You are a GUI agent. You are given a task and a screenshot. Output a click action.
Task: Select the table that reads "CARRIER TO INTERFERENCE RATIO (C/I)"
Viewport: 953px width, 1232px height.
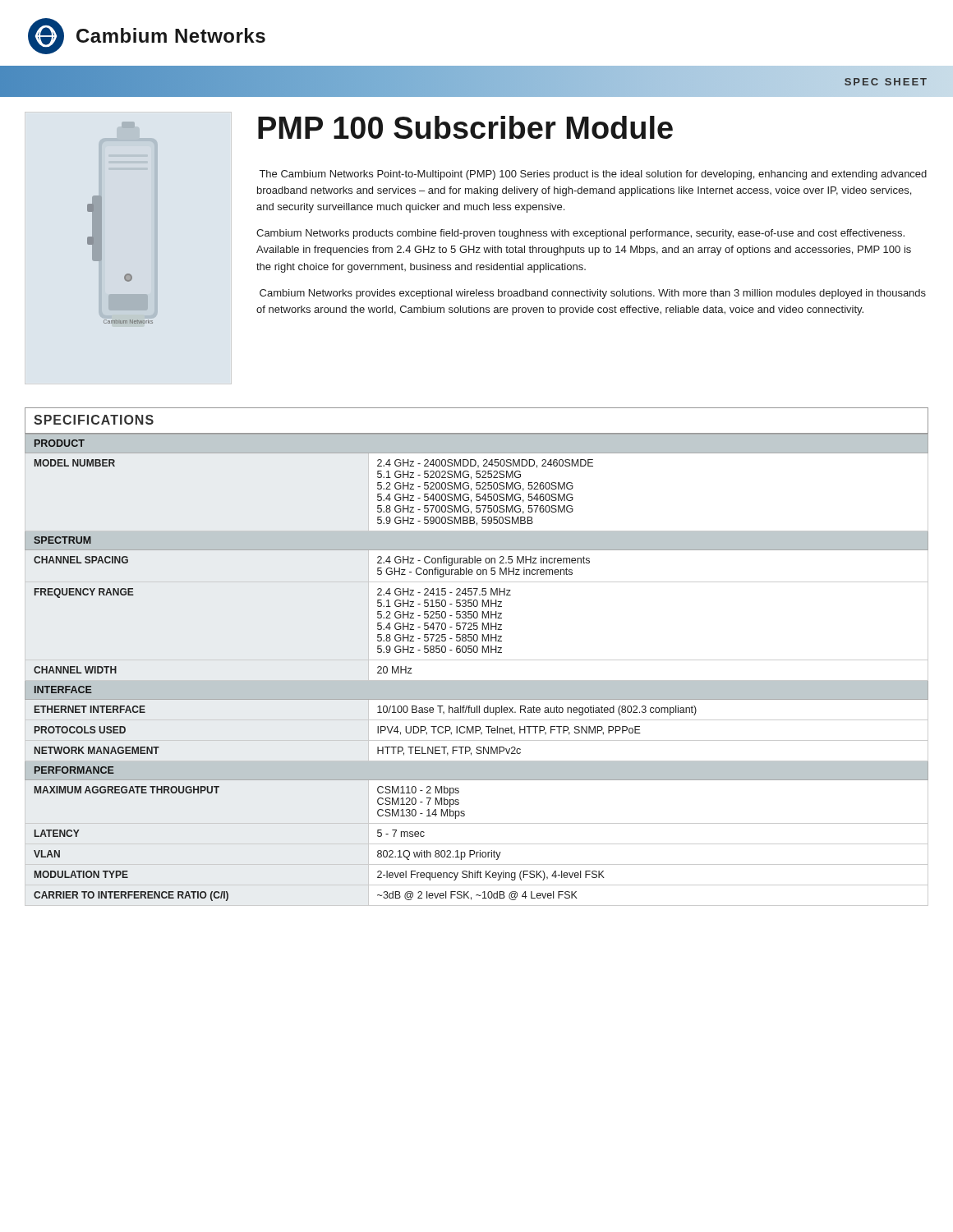(x=476, y=670)
